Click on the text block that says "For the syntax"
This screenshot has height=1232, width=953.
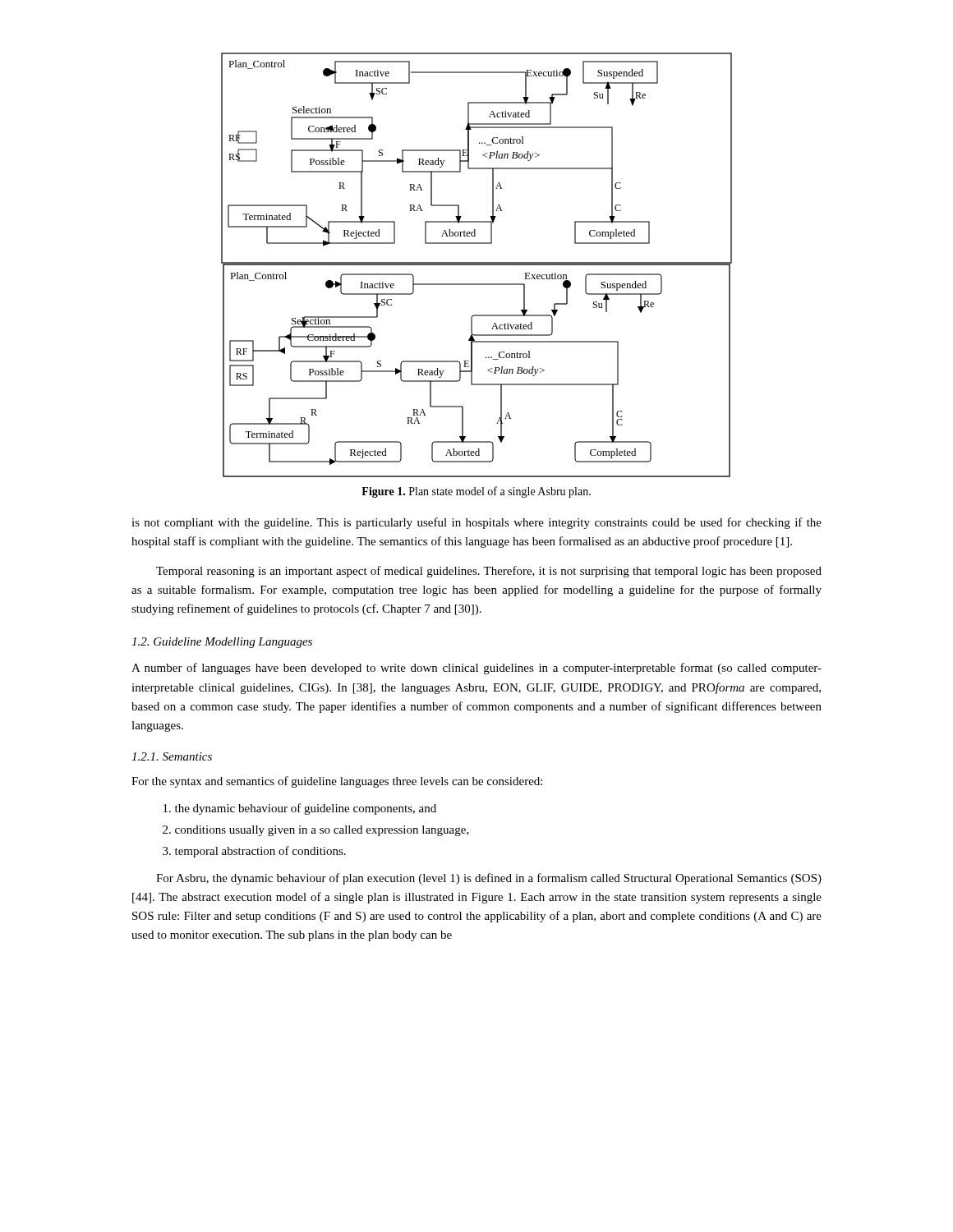coord(337,781)
